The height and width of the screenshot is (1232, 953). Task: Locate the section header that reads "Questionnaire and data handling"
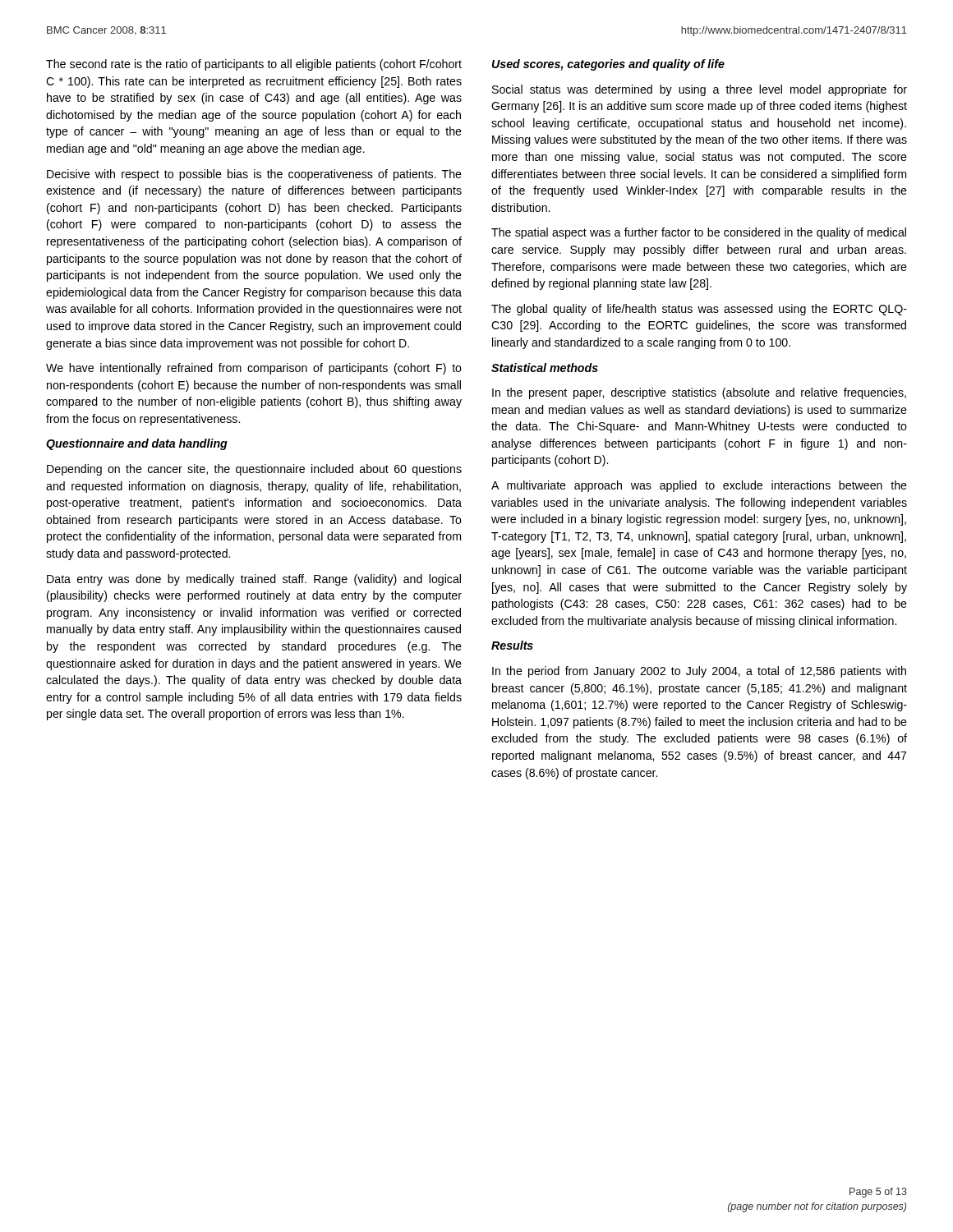(x=137, y=444)
